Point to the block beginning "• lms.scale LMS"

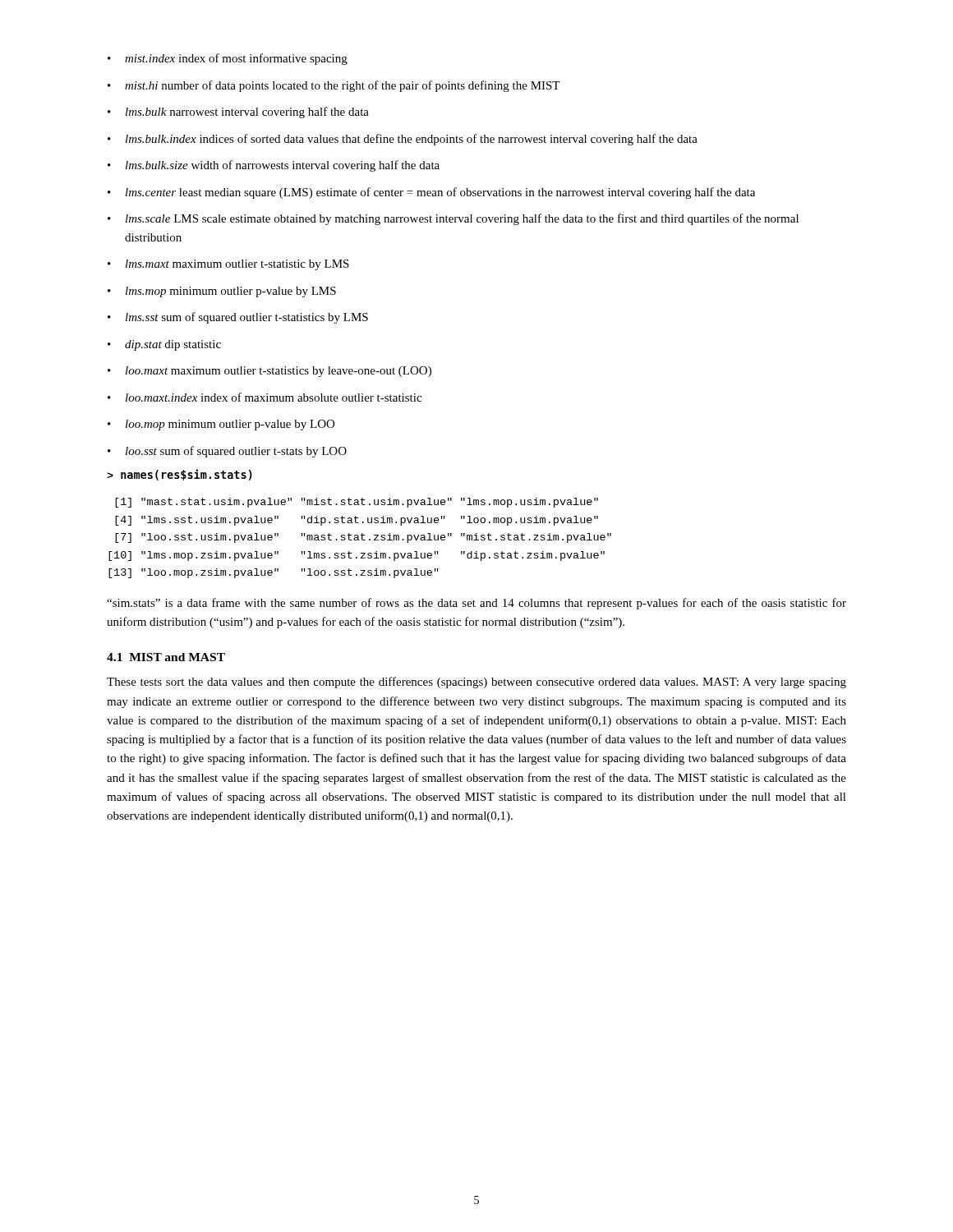point(476,228)
